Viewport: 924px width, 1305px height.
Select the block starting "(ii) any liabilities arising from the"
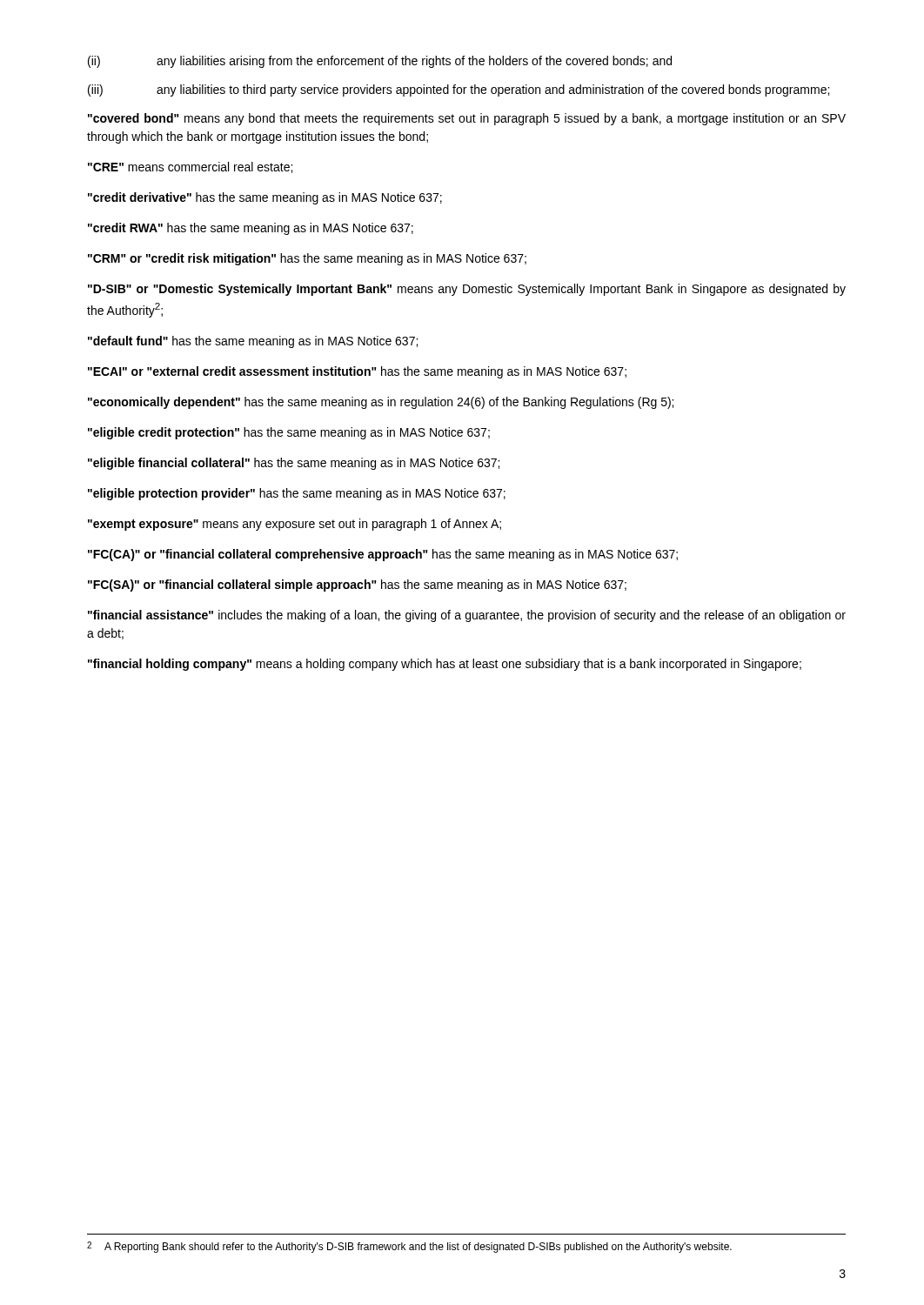coord(466,61)
